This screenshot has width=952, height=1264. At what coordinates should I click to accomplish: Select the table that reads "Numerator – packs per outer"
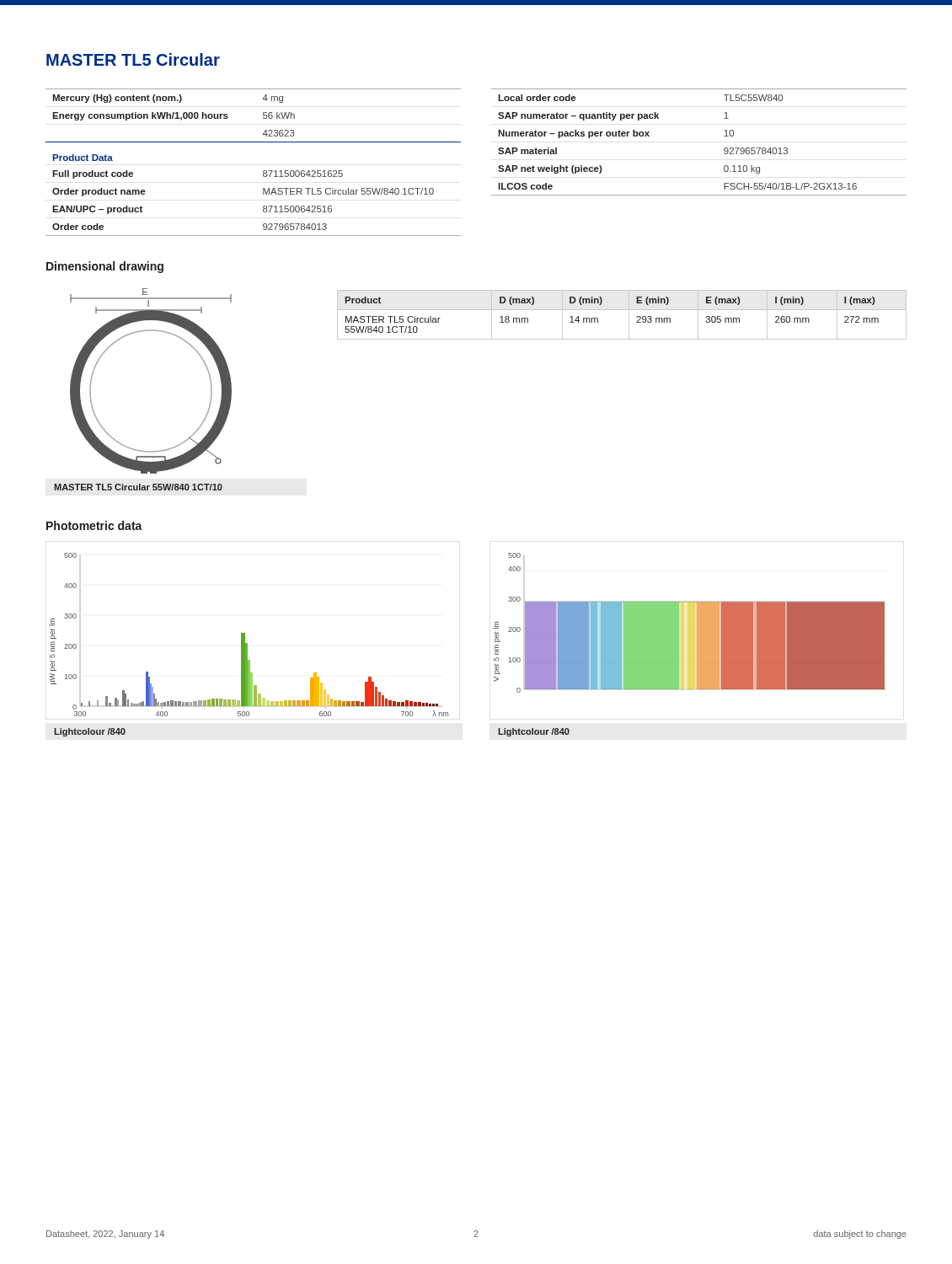(699, 162)
